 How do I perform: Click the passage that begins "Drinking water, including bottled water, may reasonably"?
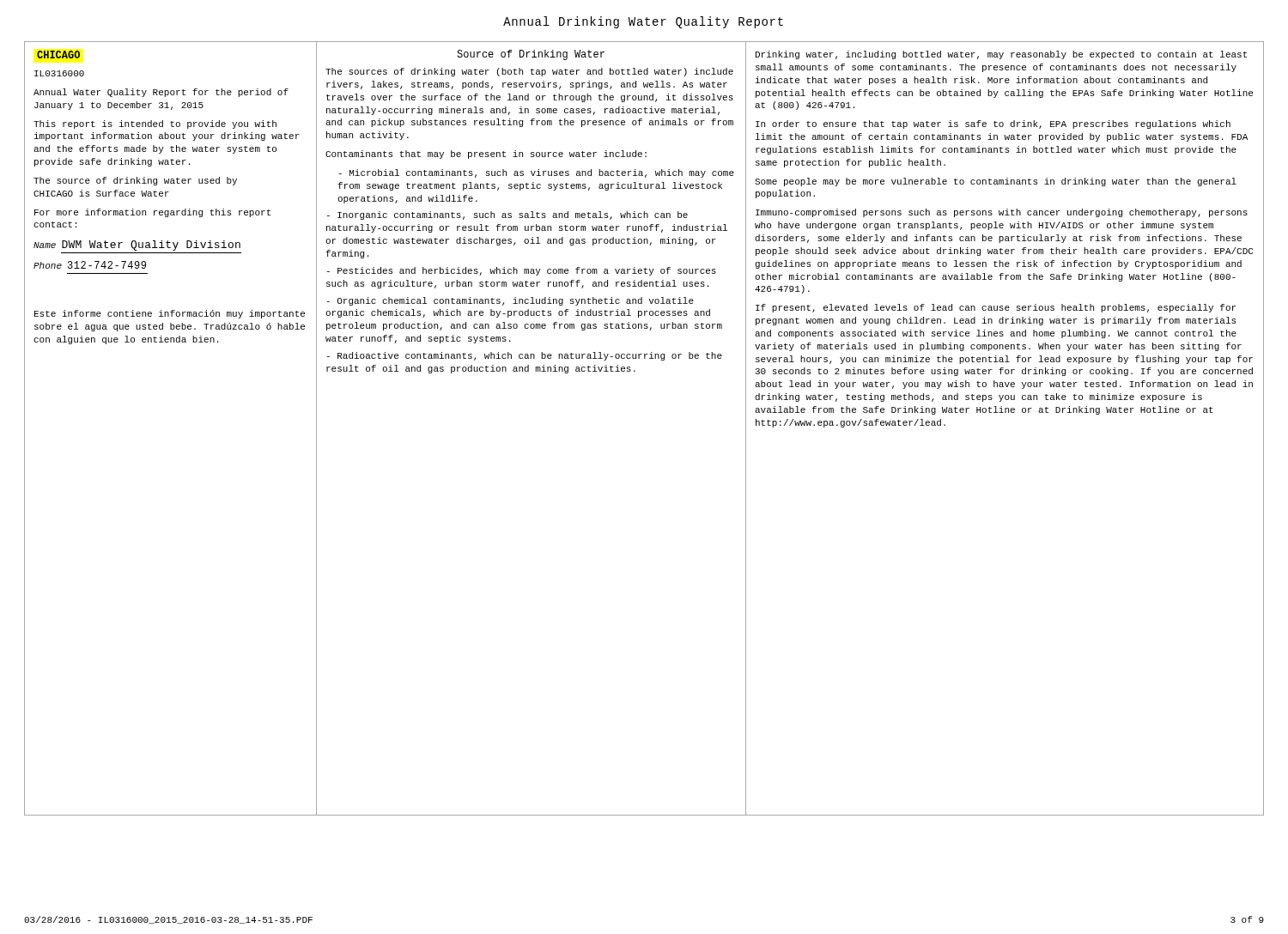(1005, 239)
